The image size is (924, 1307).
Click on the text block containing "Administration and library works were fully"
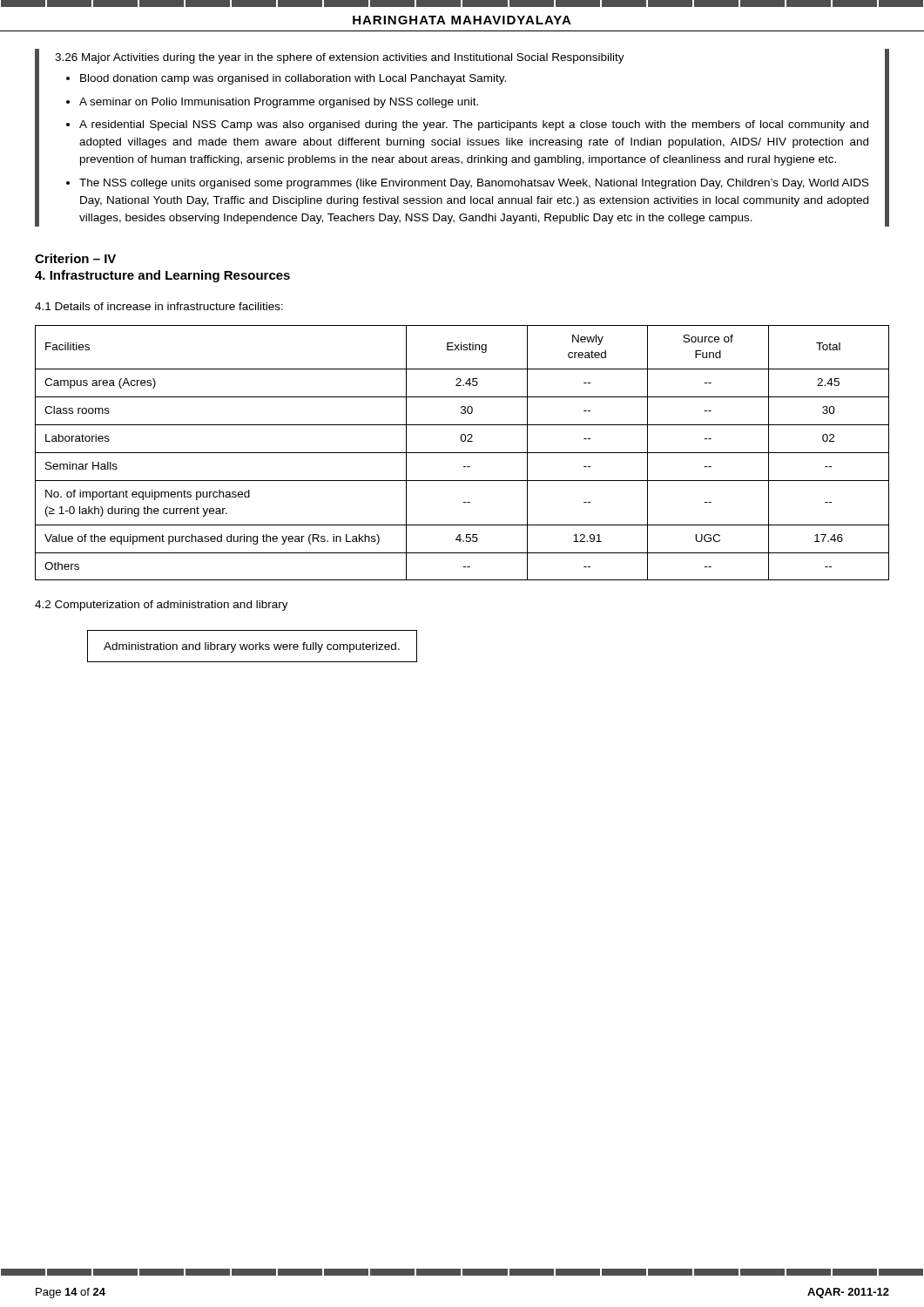click(x=252, y=646)
